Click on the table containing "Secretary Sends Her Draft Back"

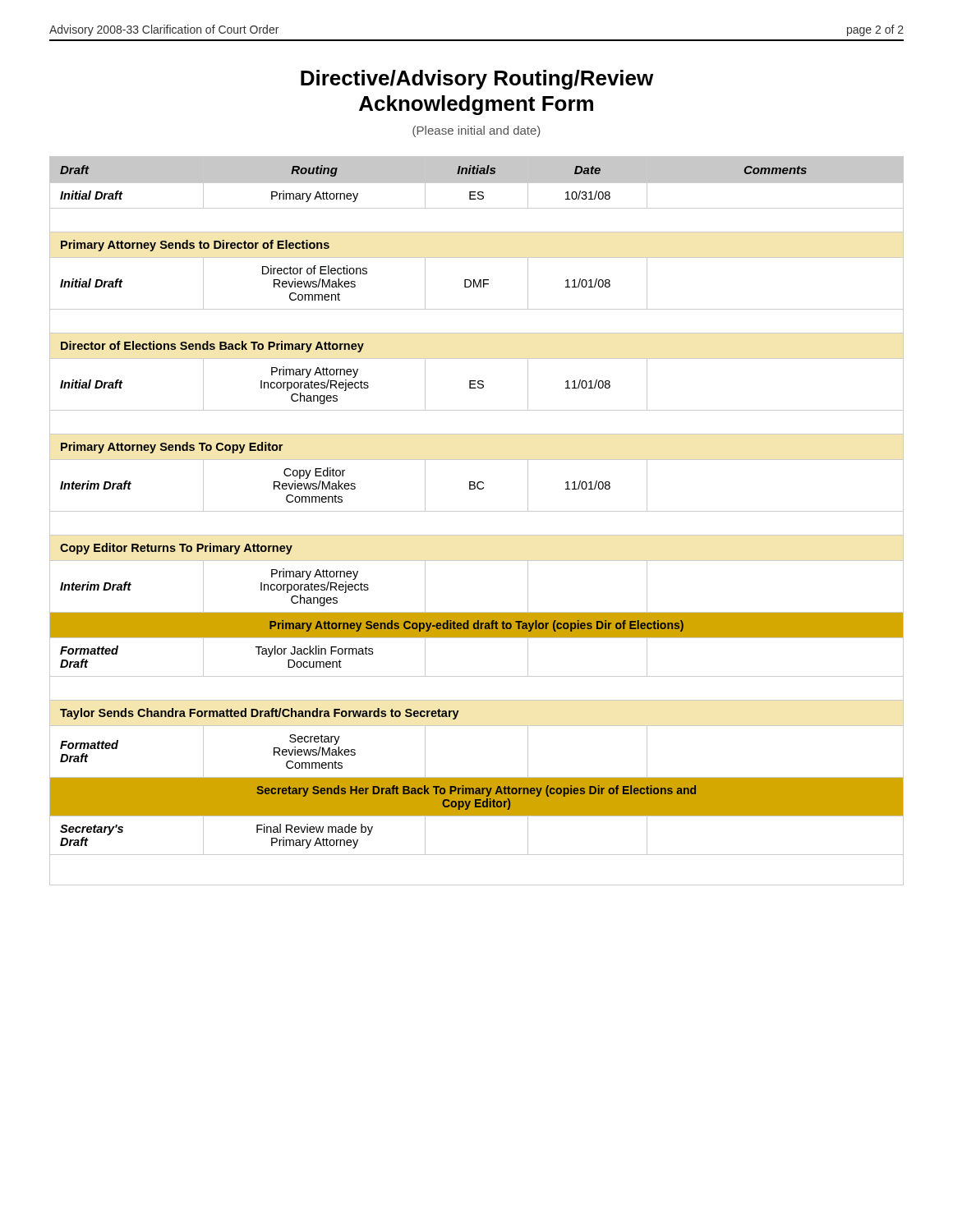(476, 521)
